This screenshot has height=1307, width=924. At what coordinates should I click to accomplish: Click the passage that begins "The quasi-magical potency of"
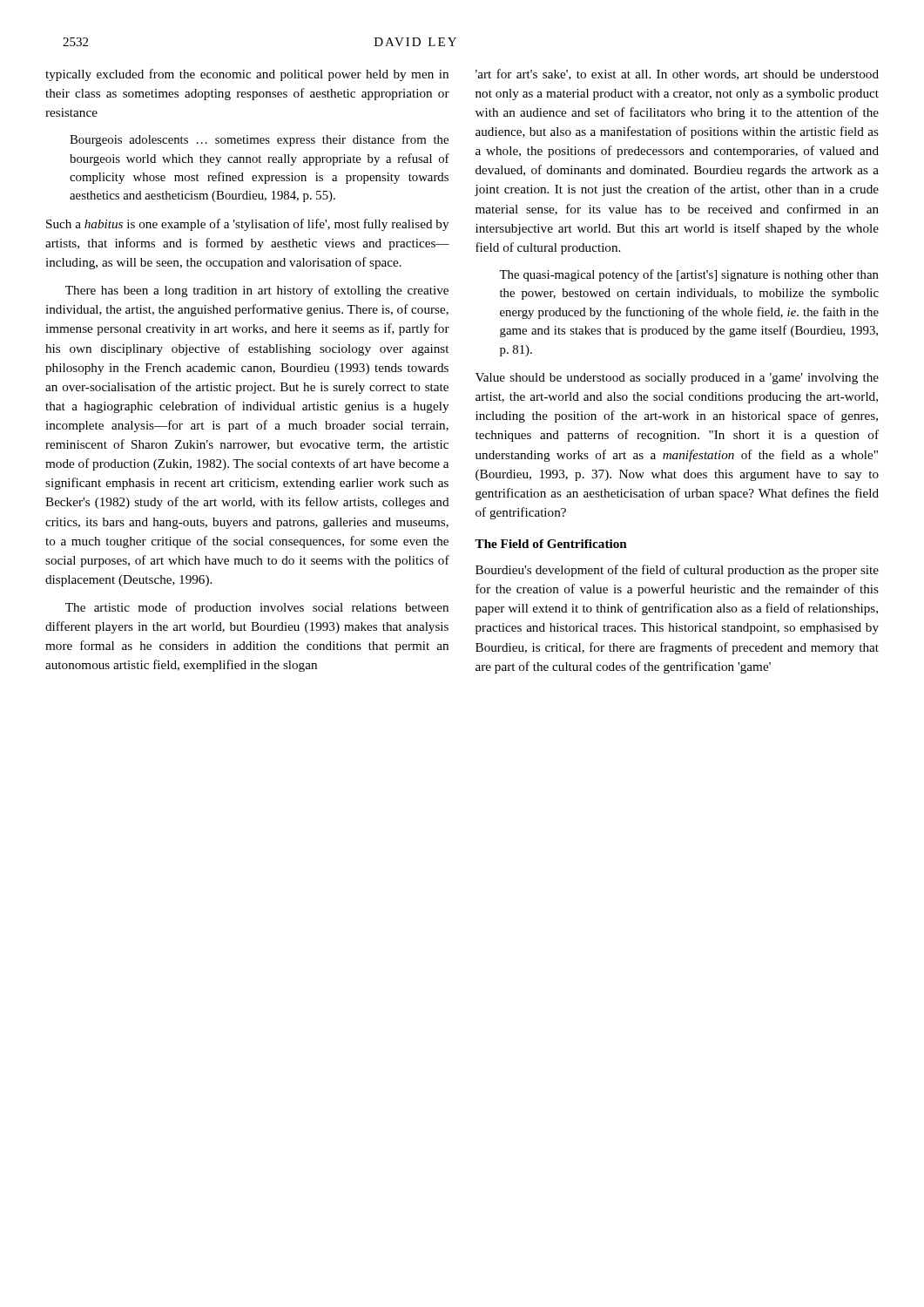point(689,312)
